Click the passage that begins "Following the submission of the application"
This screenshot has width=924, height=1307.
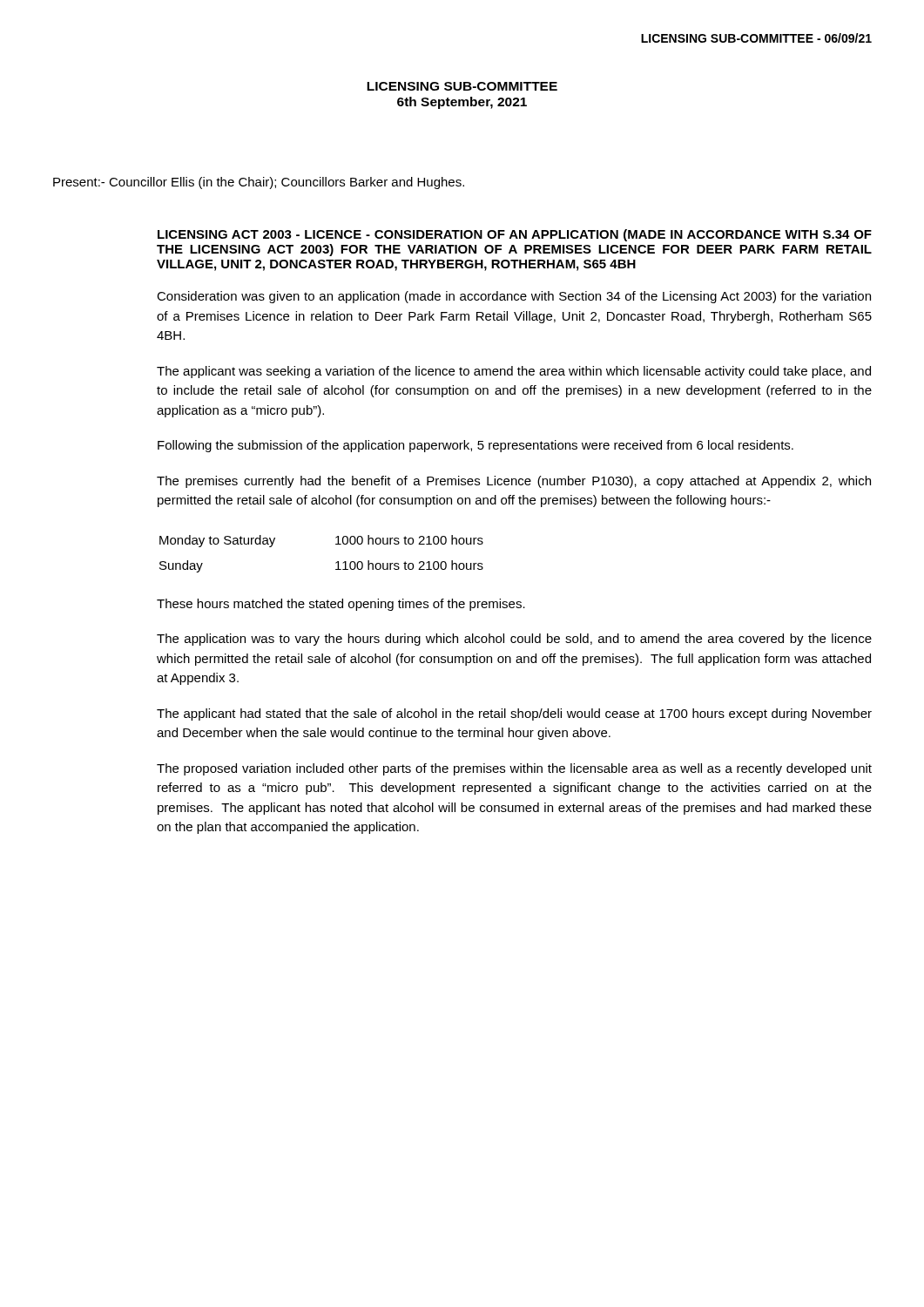[x=476, y=445]
